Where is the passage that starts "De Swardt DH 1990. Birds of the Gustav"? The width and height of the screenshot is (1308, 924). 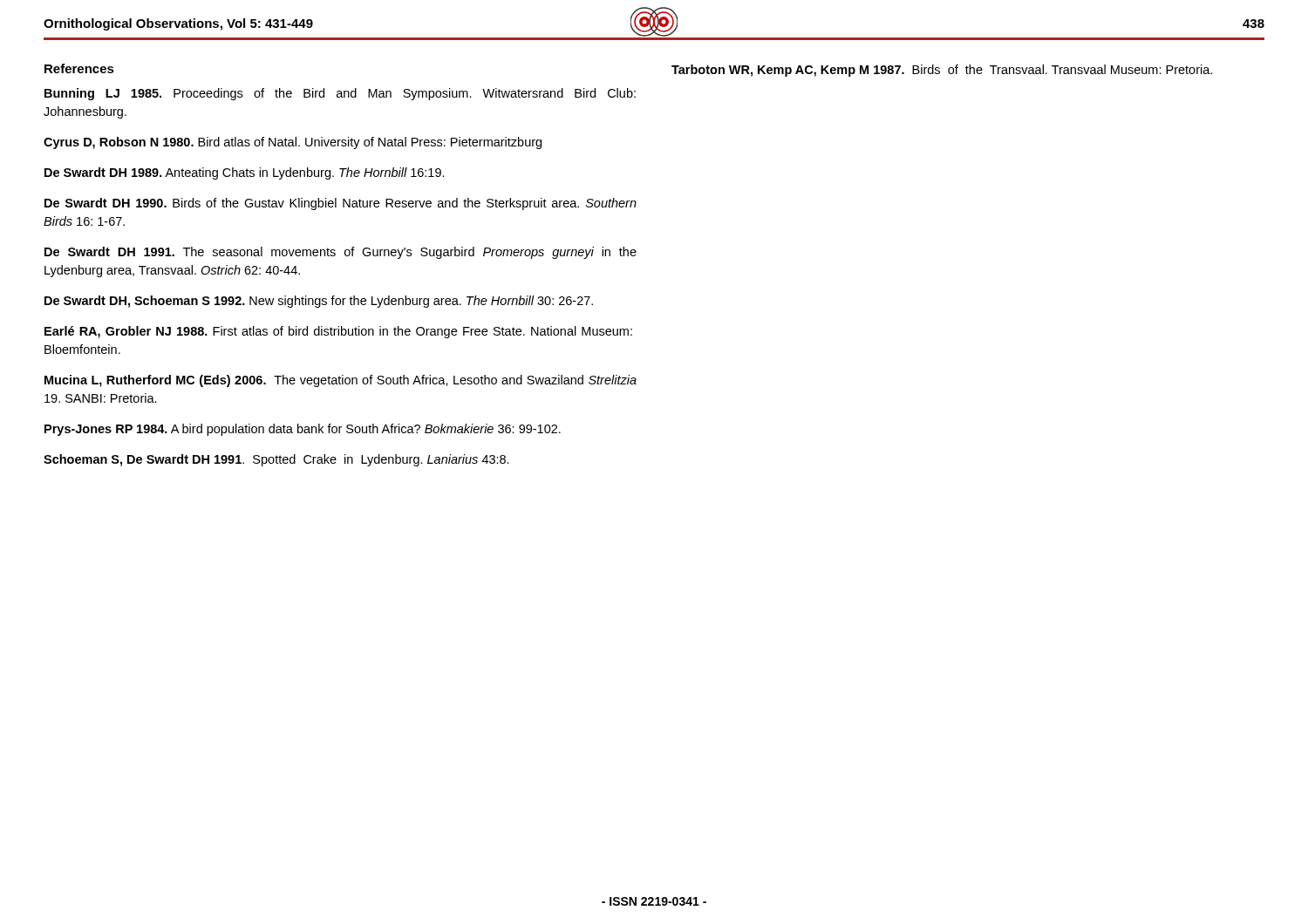click(340, 212)
